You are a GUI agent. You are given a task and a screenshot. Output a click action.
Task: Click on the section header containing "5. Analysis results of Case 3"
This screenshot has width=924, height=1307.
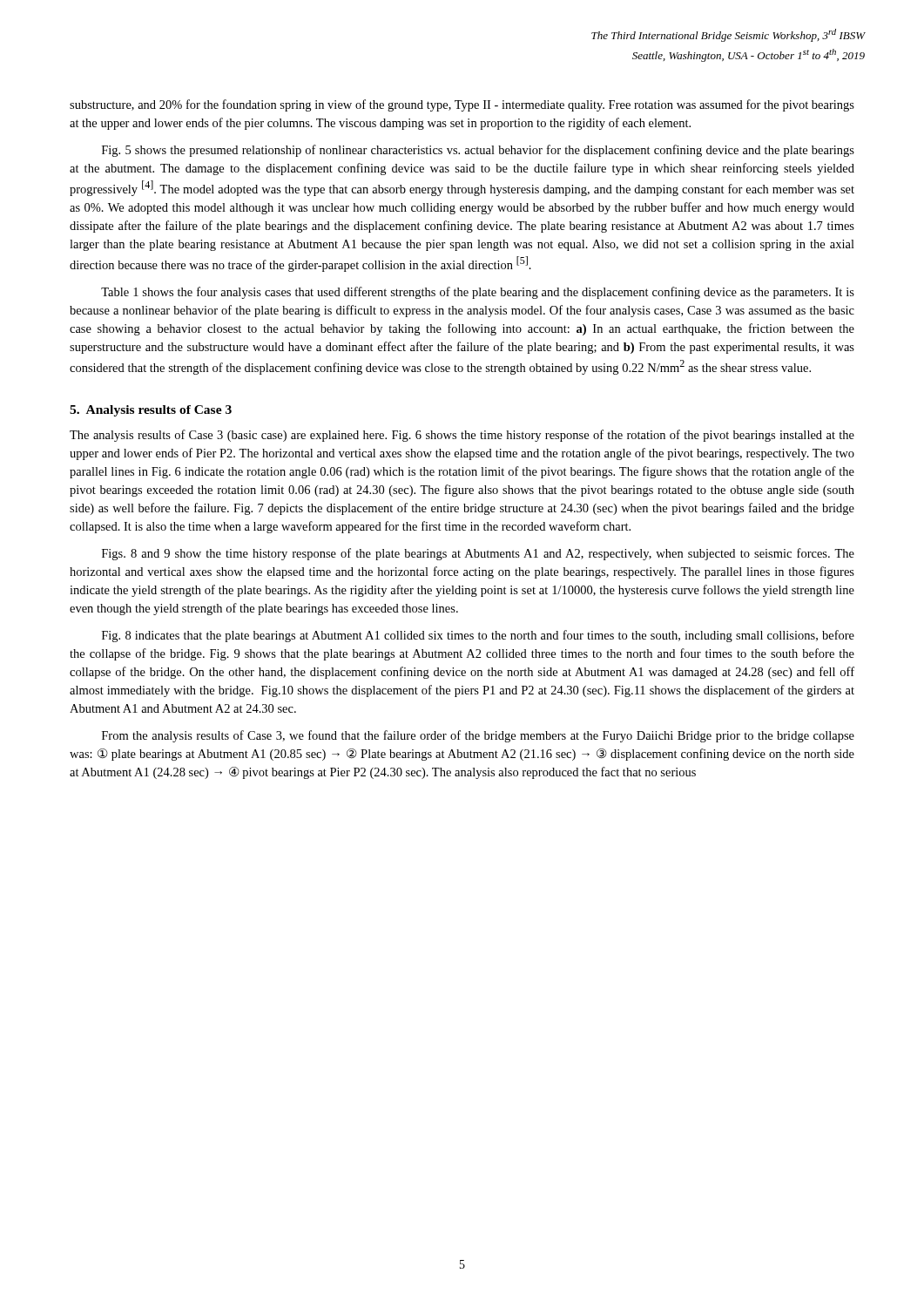click(151, 409)
